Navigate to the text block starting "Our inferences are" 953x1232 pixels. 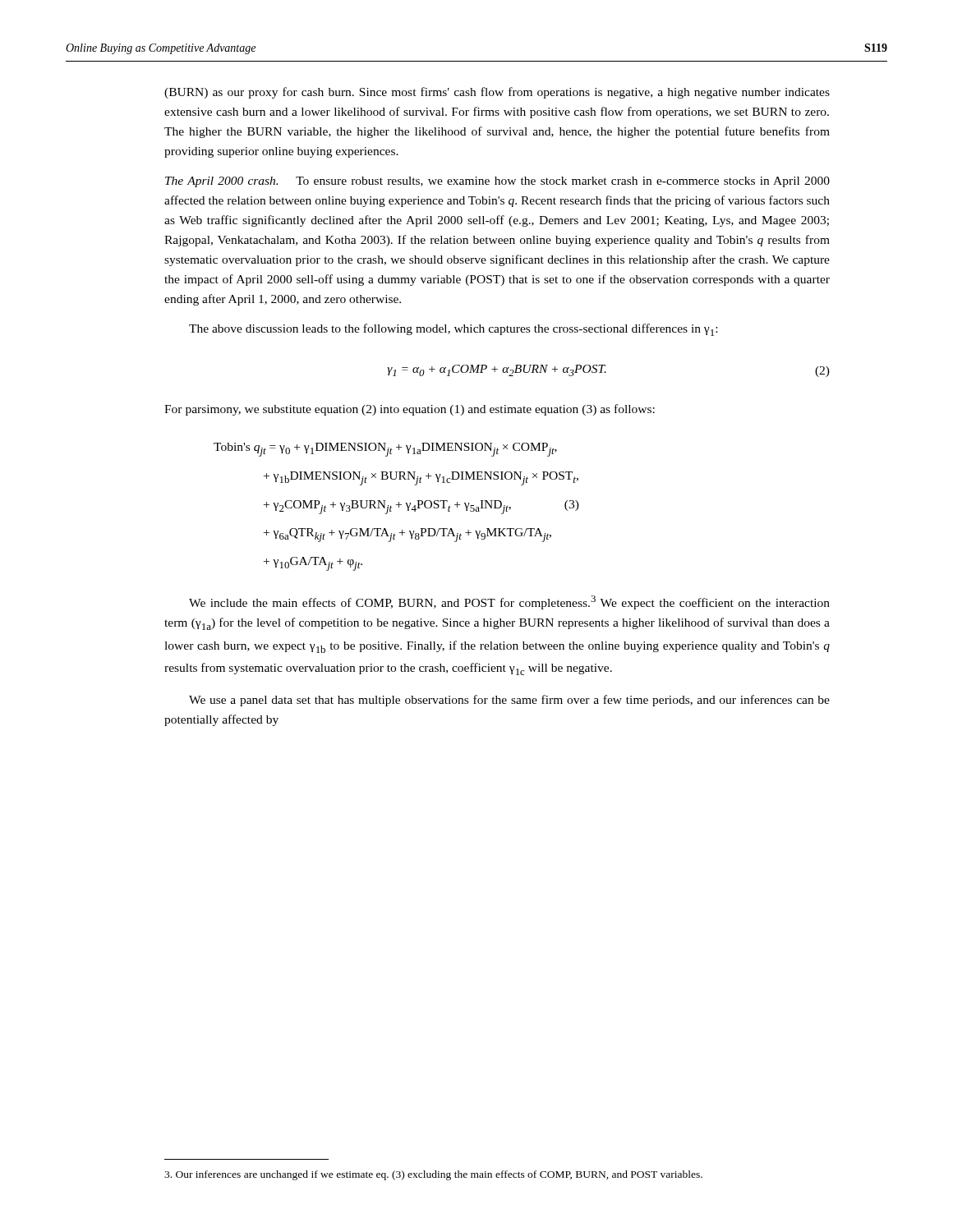tap(434, 1174)
